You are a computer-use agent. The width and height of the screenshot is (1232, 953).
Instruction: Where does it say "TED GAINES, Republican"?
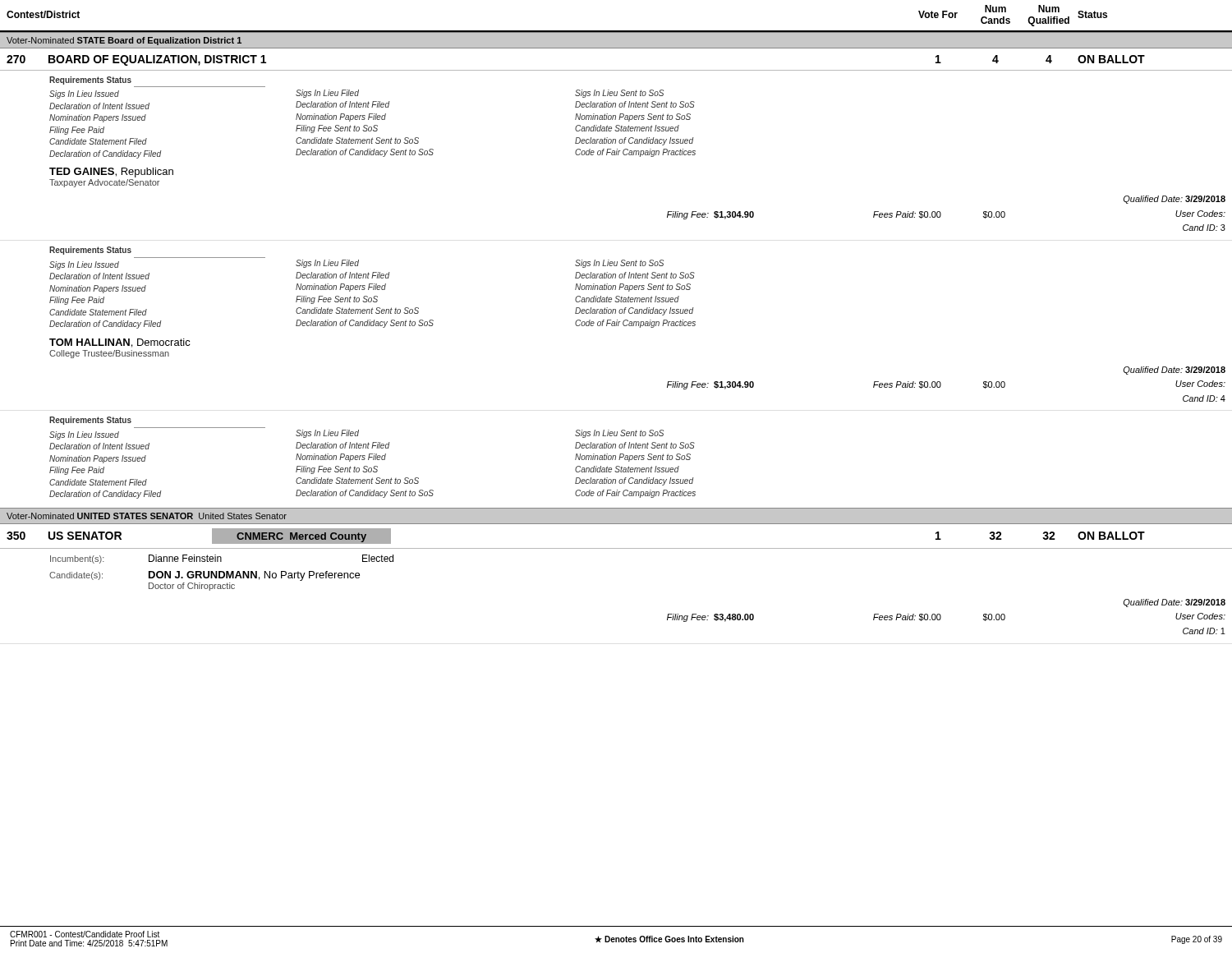coord(112,171)
